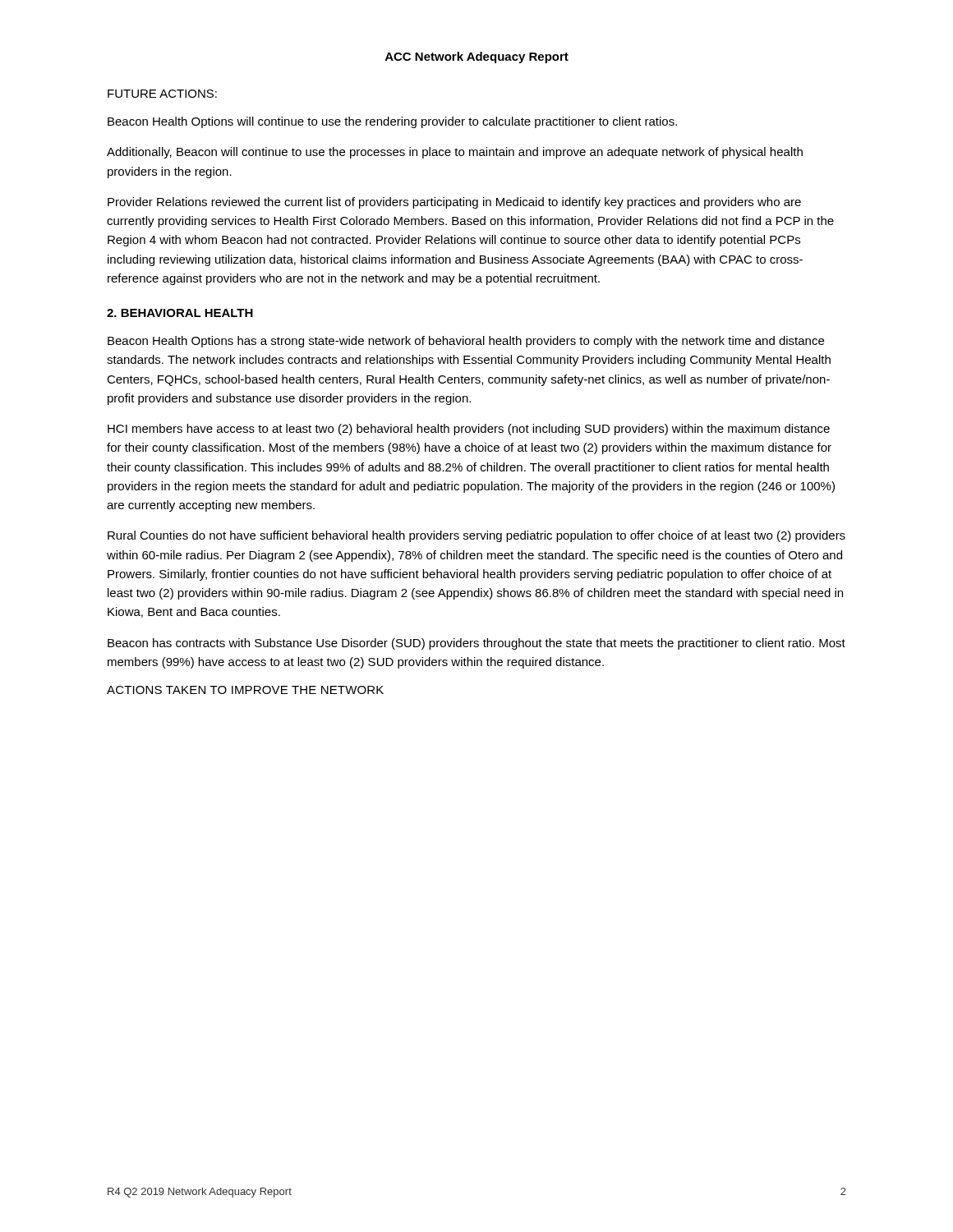Select the text block starting "Beacon has contracts with Substance Use Disorder"

click(476, 652)
